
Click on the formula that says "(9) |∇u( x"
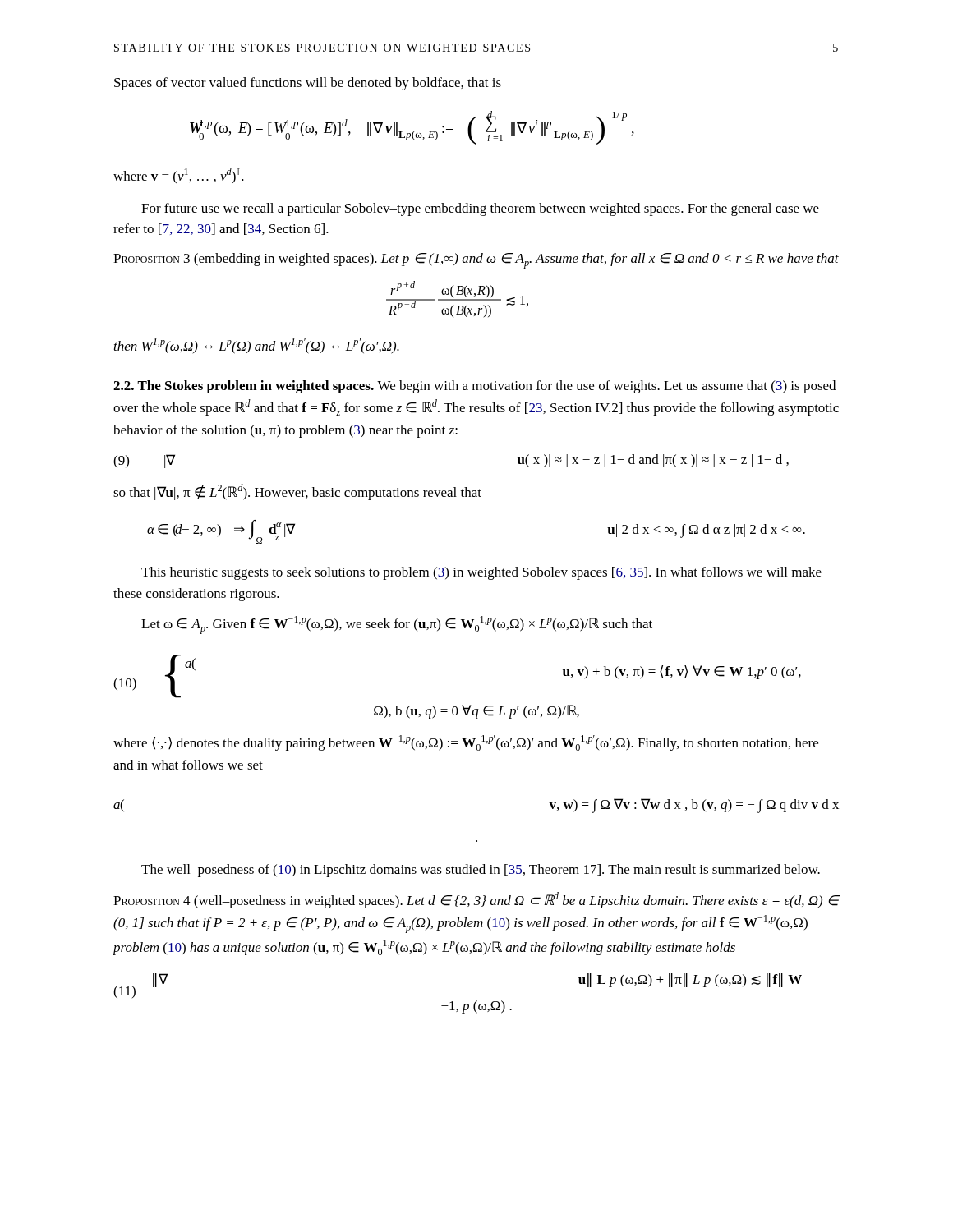(x=121, y=461)
